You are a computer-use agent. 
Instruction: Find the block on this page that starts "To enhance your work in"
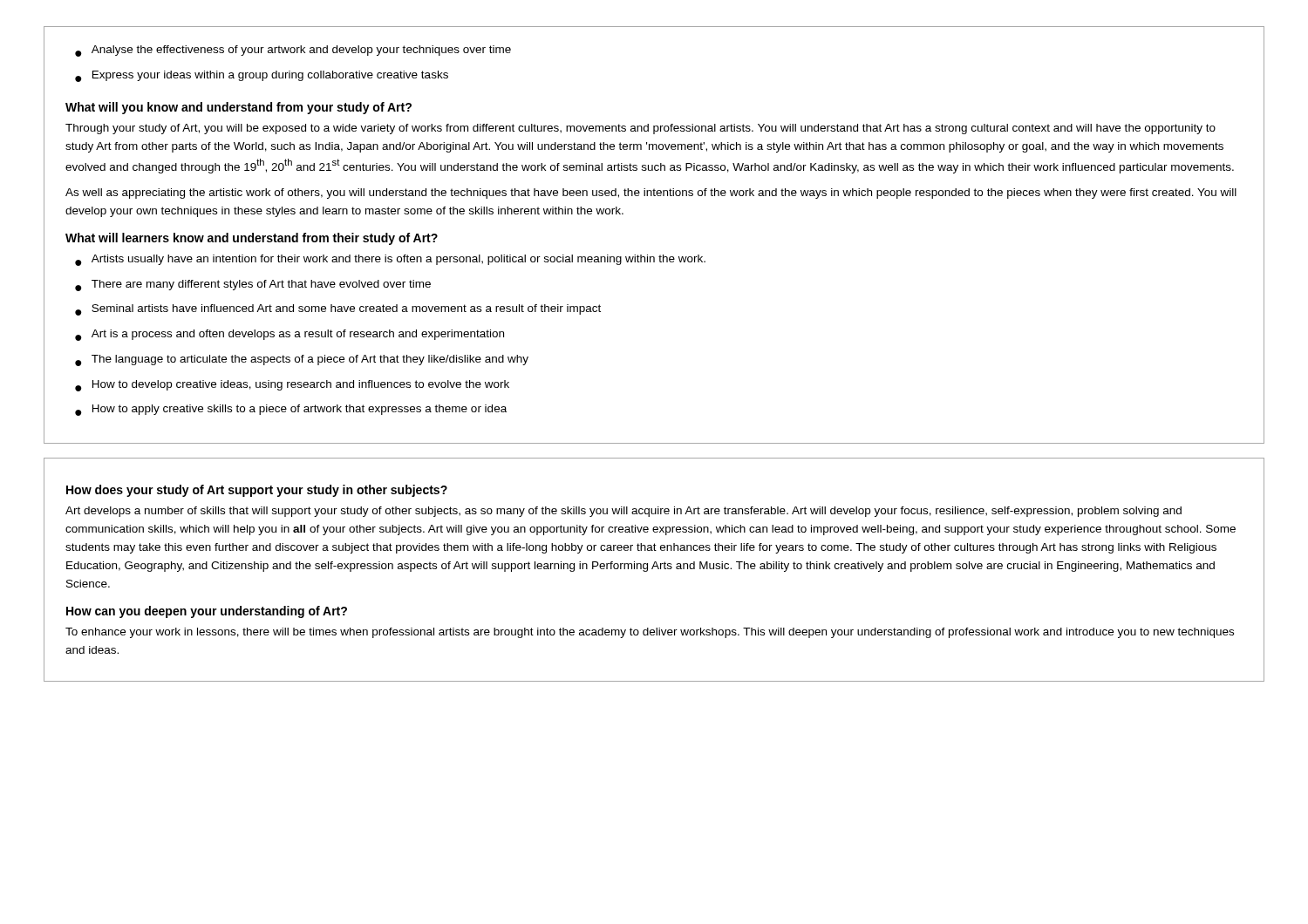650,641
